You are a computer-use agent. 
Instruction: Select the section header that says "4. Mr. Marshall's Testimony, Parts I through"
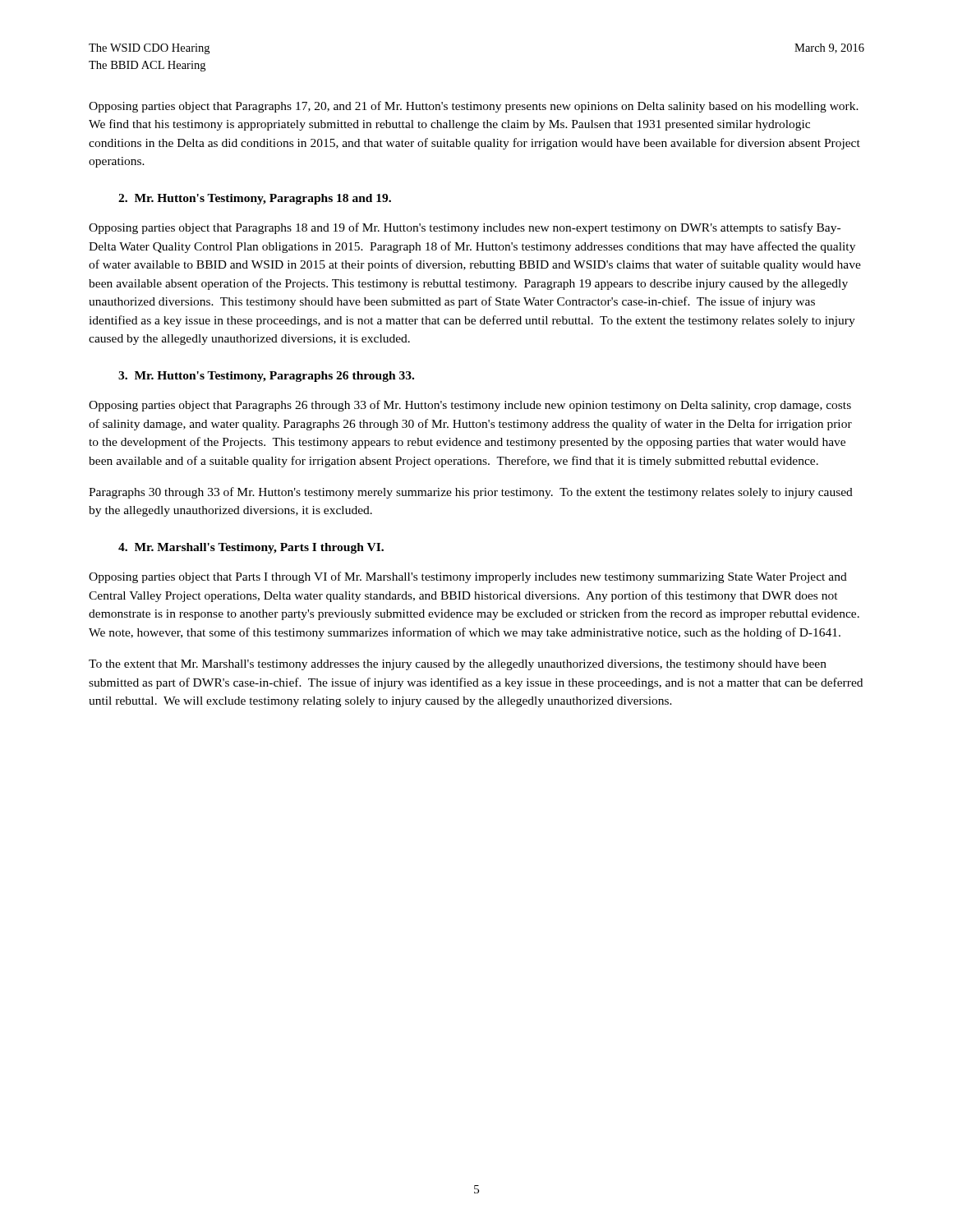click(251, 547)
